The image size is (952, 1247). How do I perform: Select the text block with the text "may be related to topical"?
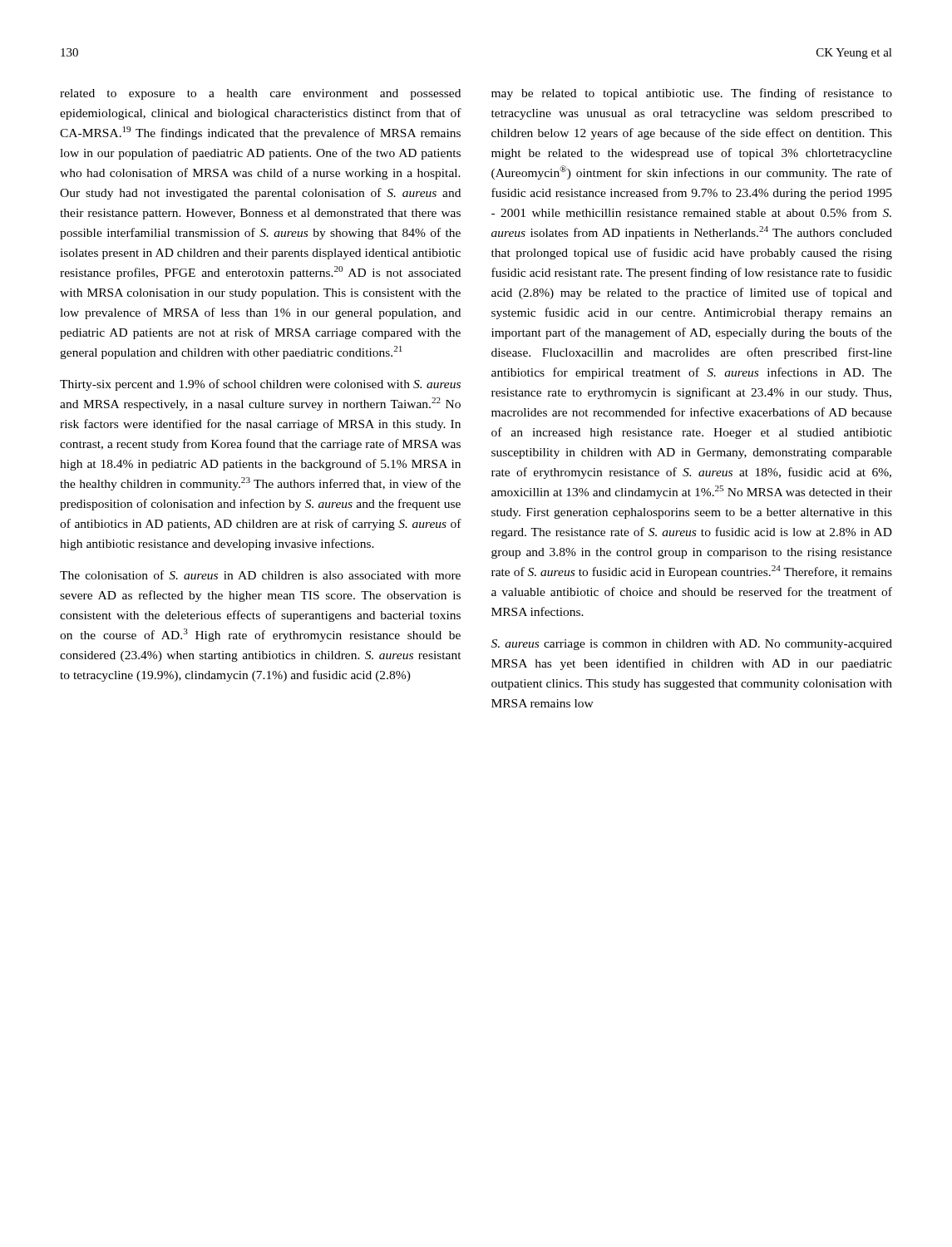(692, 398)
